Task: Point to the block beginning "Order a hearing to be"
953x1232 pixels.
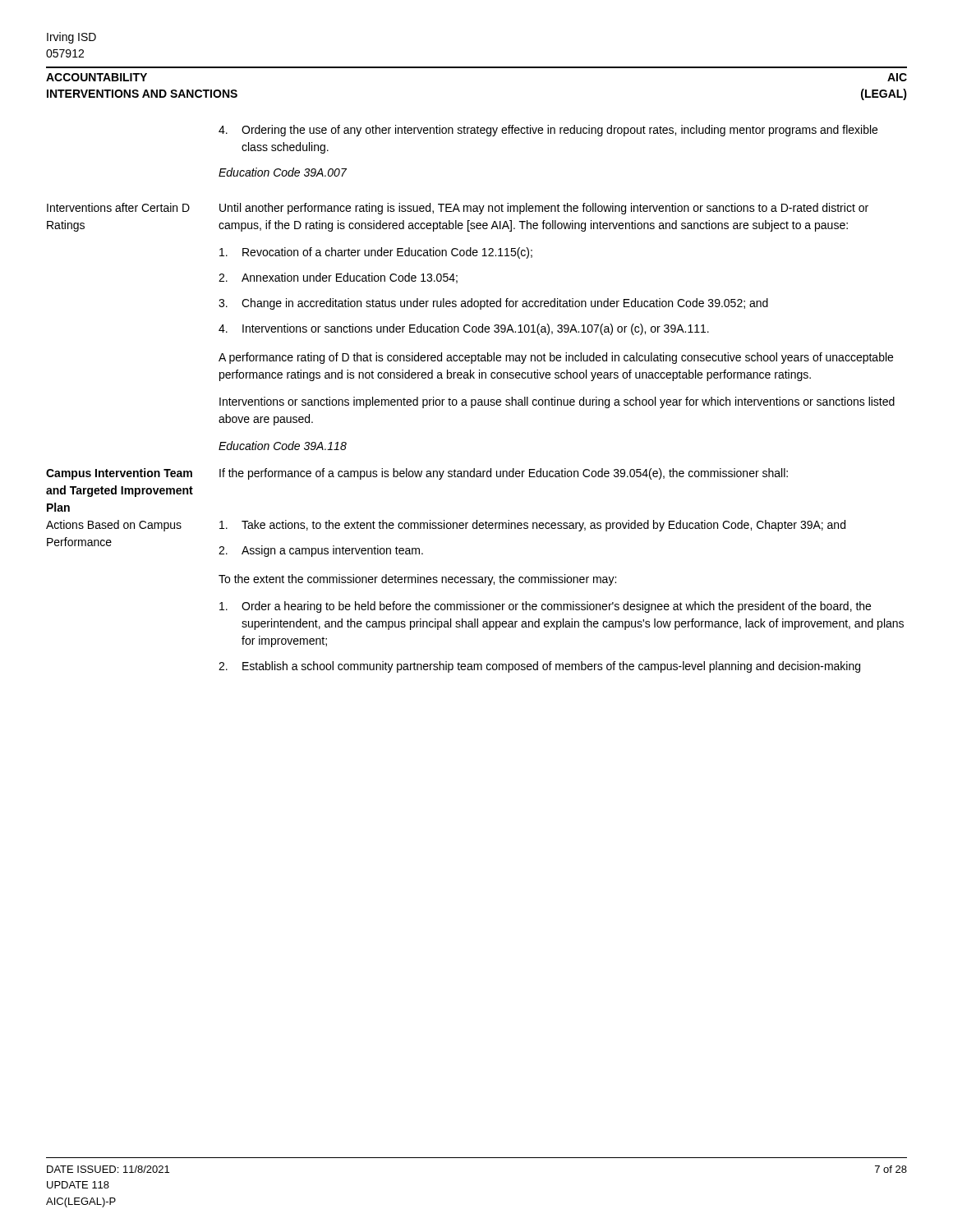Action: tap(563, 624)
